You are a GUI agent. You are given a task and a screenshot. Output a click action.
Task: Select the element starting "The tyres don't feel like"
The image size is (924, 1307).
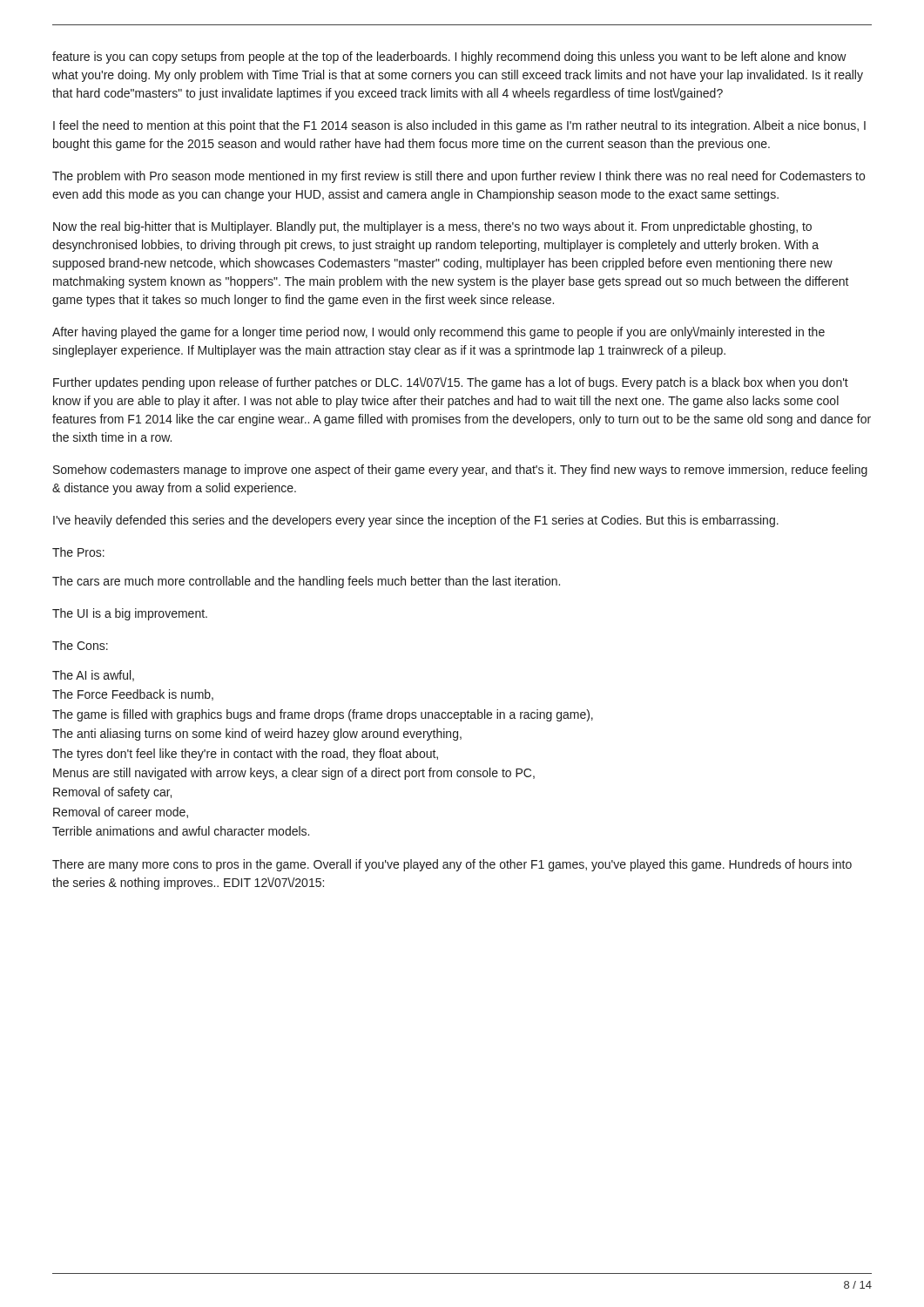click(246, 753)
